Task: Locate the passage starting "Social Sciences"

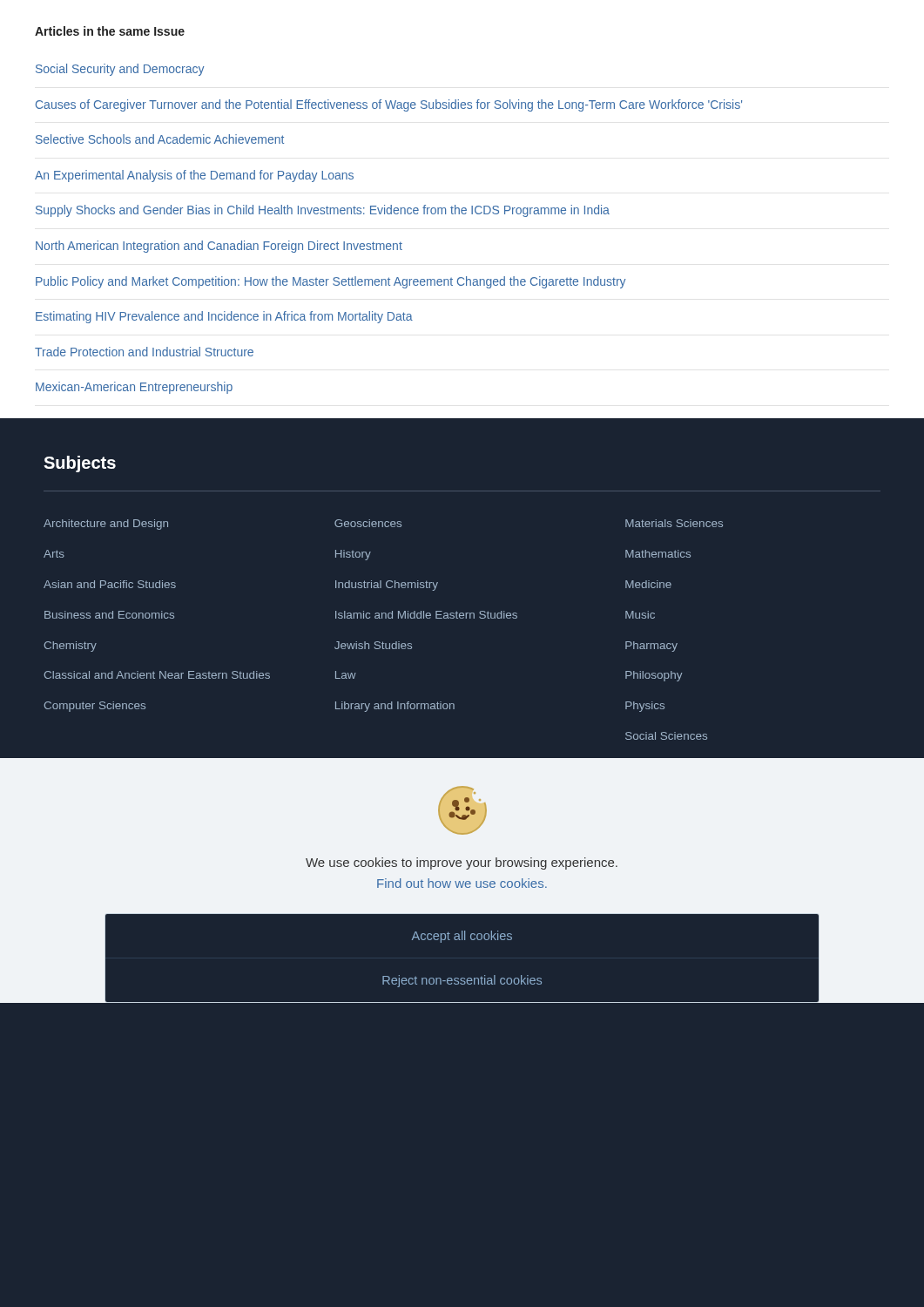Action: tap(666, 736)
